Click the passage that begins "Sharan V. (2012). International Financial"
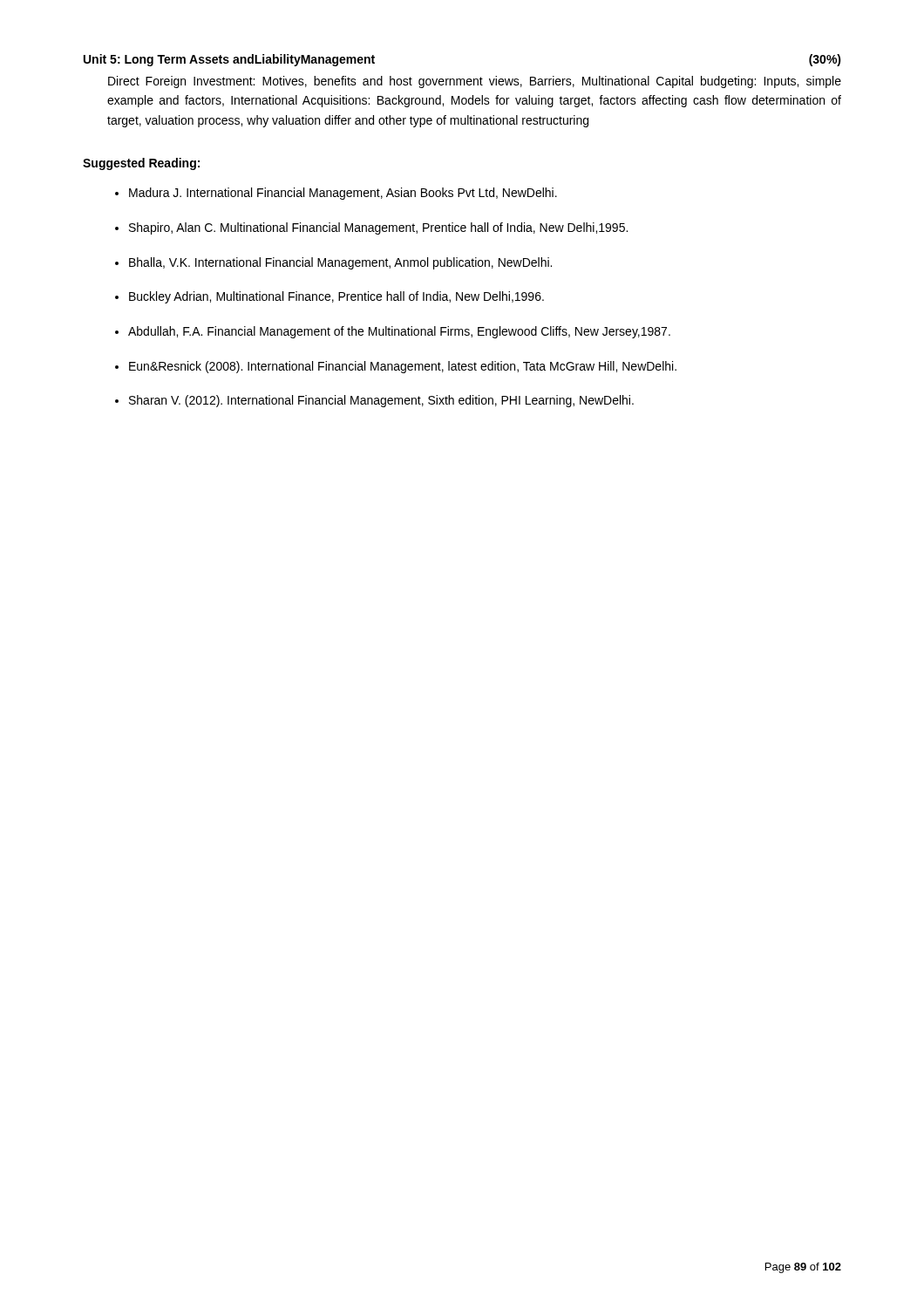Image resolution: width=924 pixels, height=1308 pixels. [381, 401]
